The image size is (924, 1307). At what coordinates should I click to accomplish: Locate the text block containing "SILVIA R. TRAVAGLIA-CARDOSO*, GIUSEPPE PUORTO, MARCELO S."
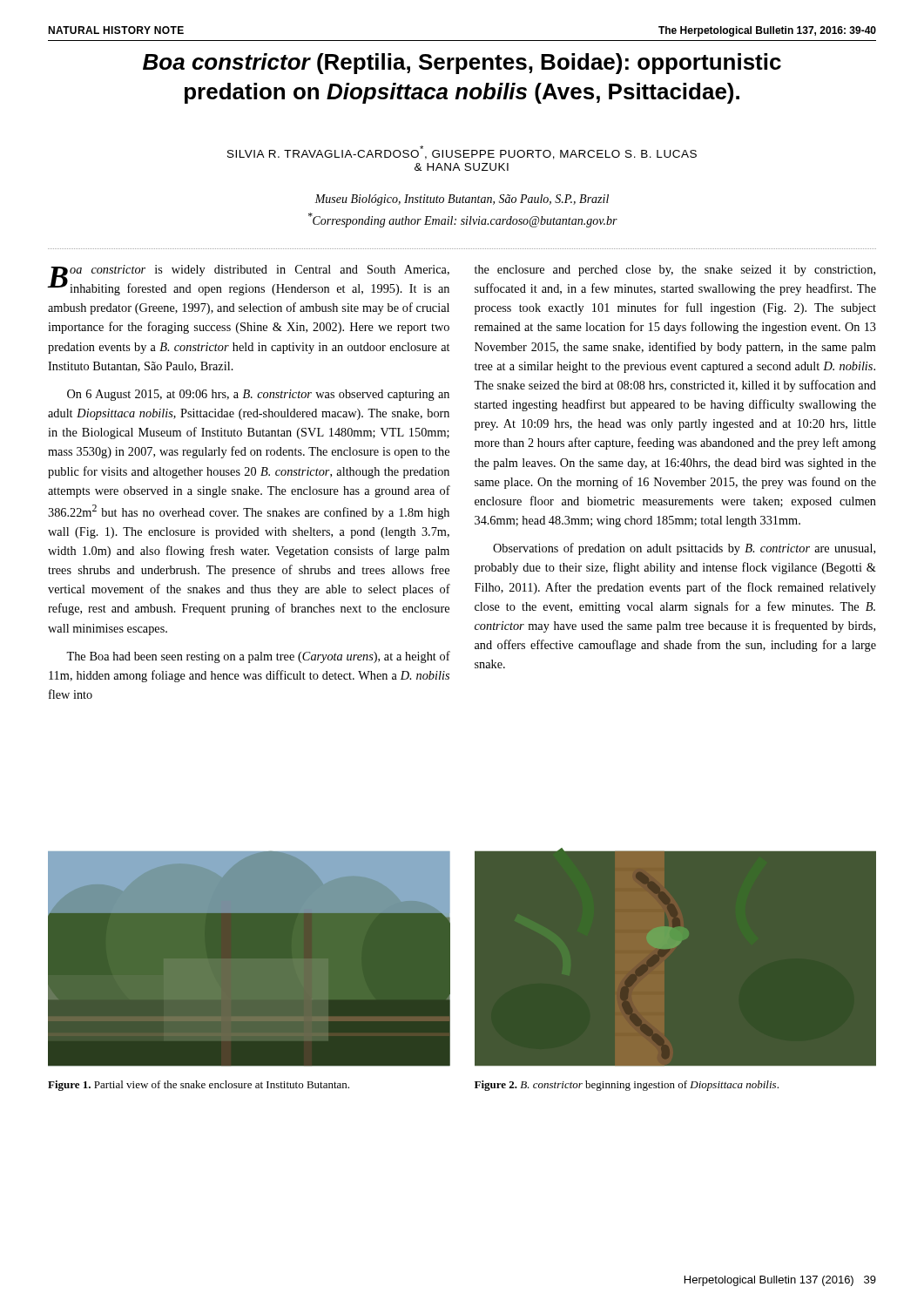click(x=462, y=158)
